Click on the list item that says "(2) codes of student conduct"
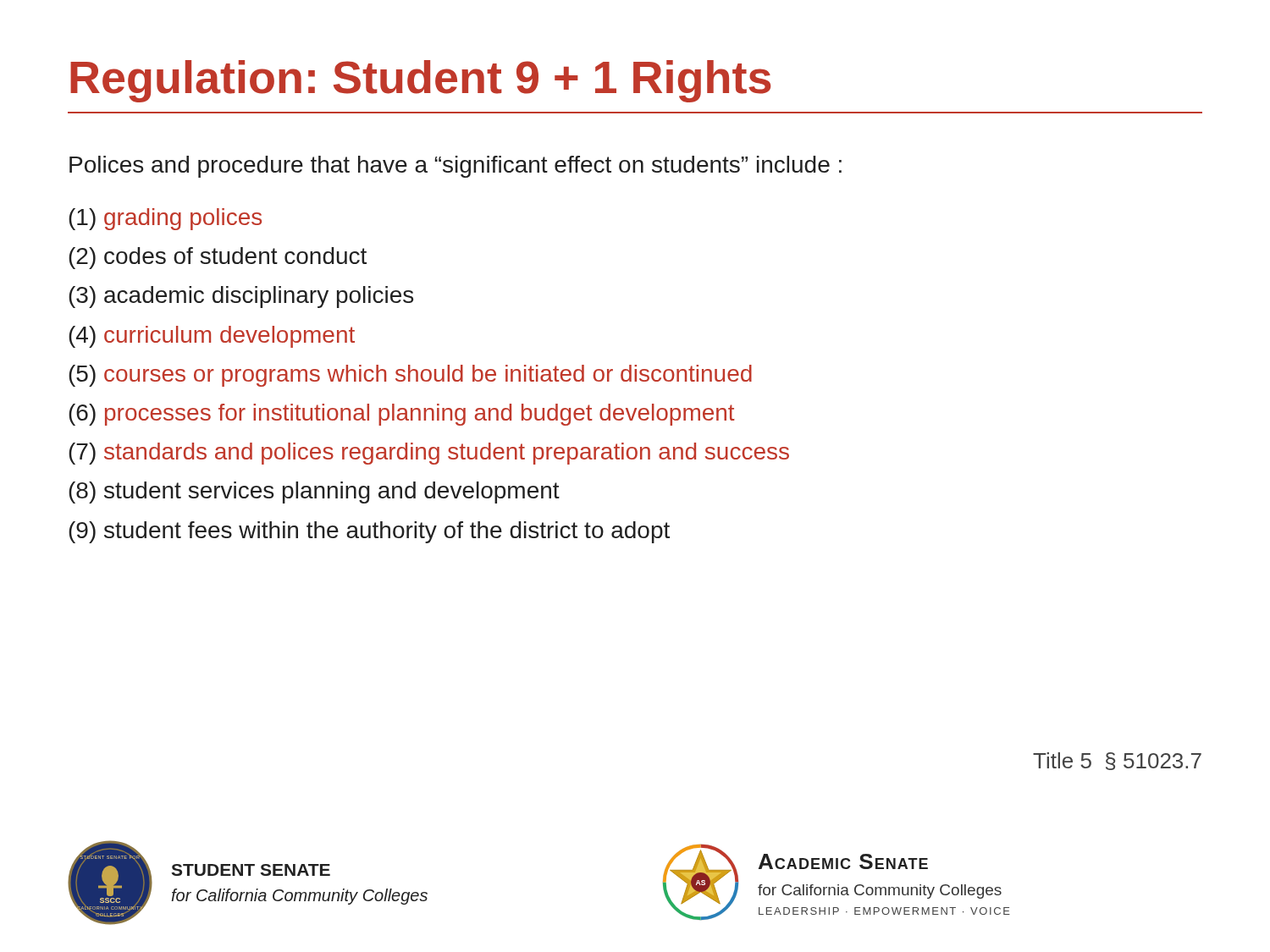This screenshot has height=952, width=1270. coord(217,256)
